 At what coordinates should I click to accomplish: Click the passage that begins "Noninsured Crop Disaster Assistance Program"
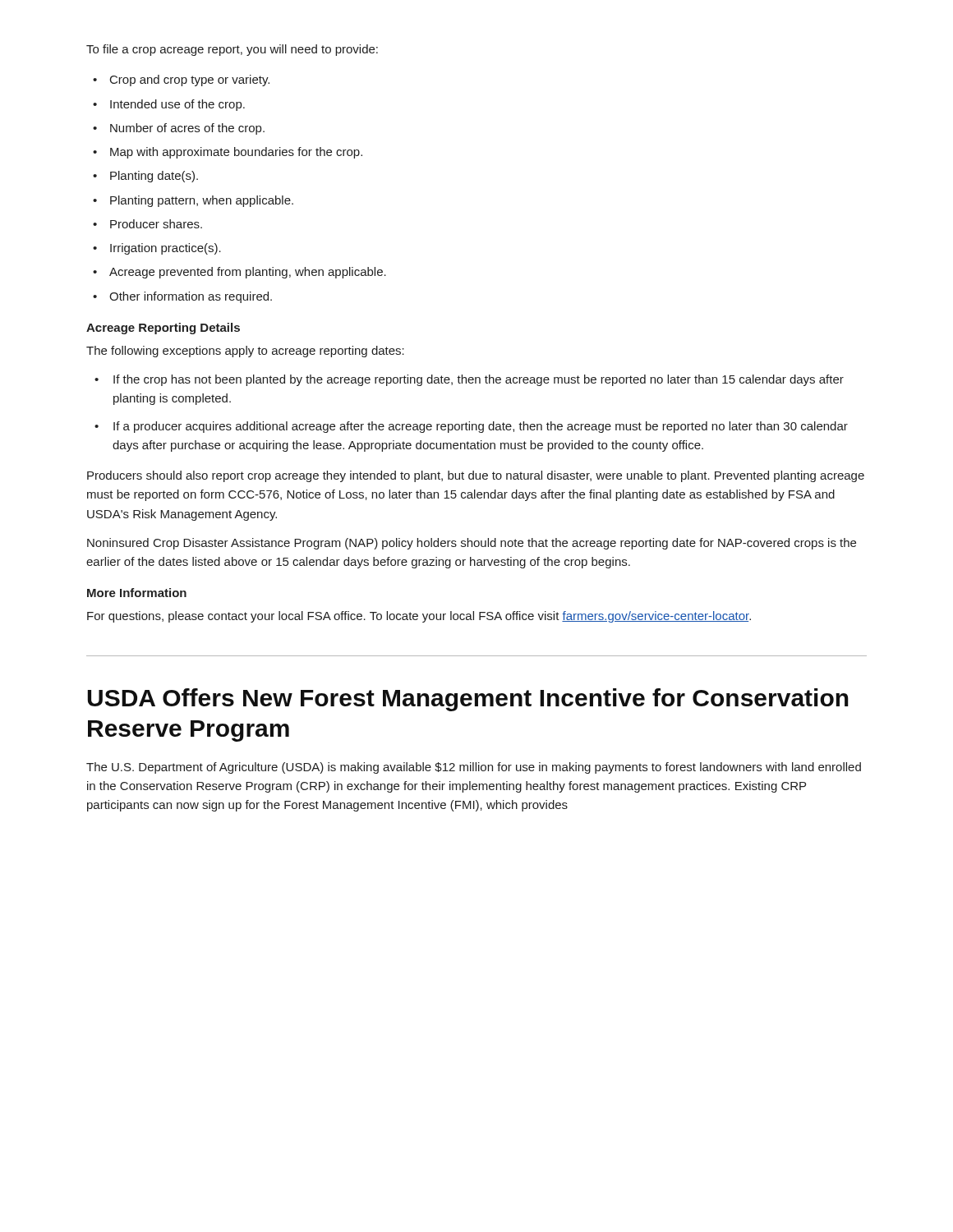click(476, 552)
